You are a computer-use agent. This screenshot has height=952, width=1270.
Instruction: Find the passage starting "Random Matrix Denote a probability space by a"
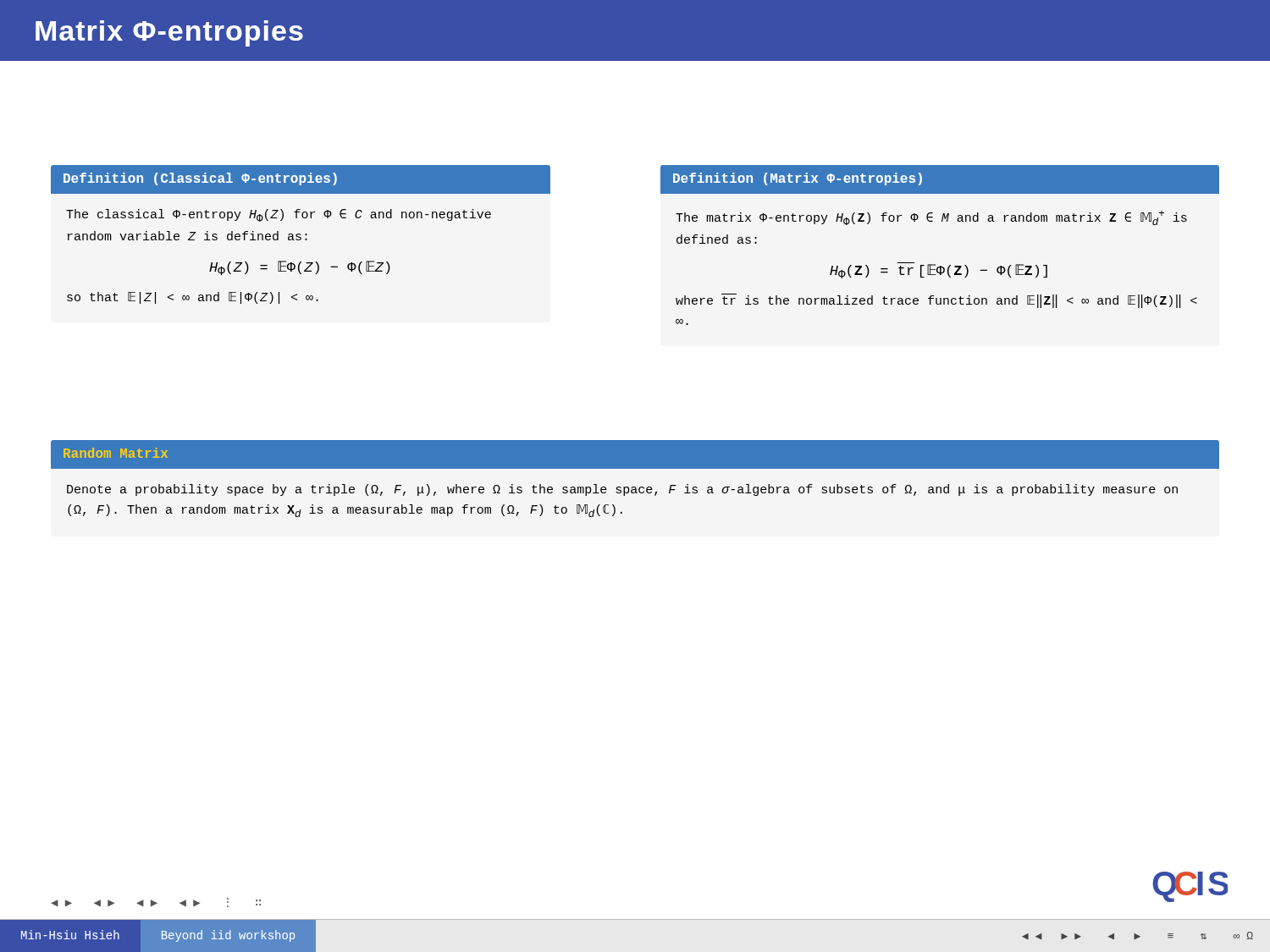(635, 488)
